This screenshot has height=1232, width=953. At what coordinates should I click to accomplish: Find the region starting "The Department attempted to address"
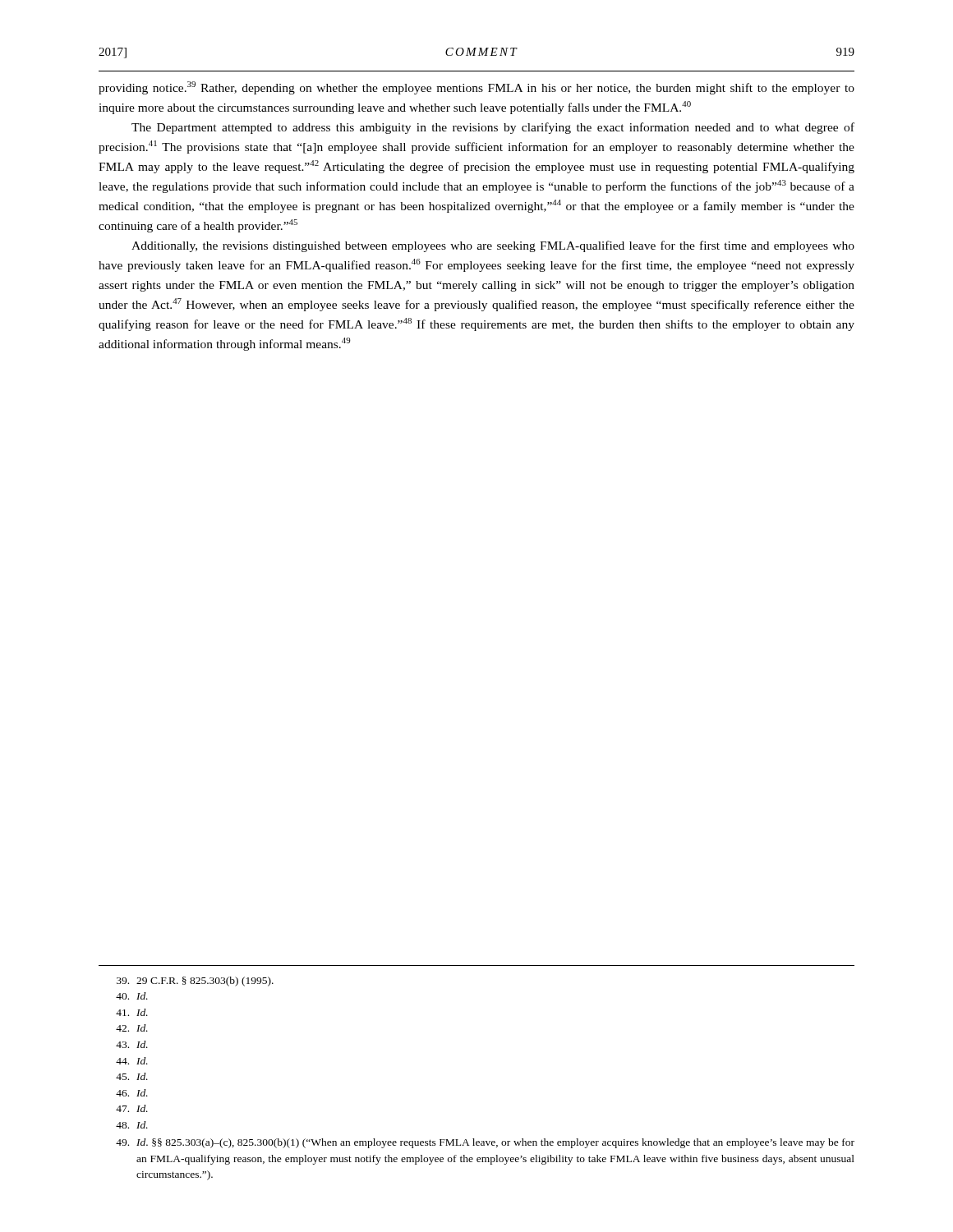click(476, 176)
